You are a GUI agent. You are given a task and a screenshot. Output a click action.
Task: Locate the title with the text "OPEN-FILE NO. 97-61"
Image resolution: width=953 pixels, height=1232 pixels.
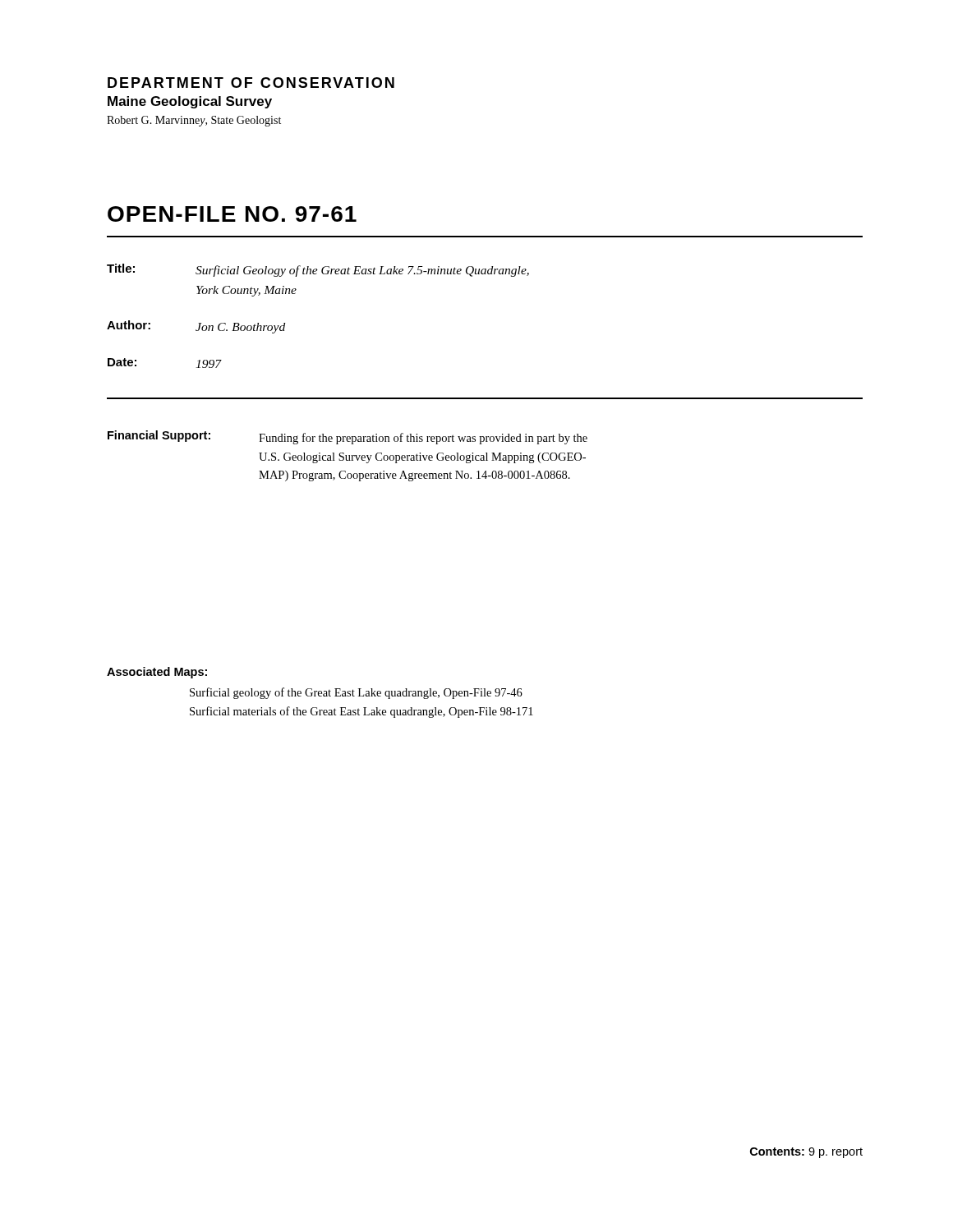[232, 214]
